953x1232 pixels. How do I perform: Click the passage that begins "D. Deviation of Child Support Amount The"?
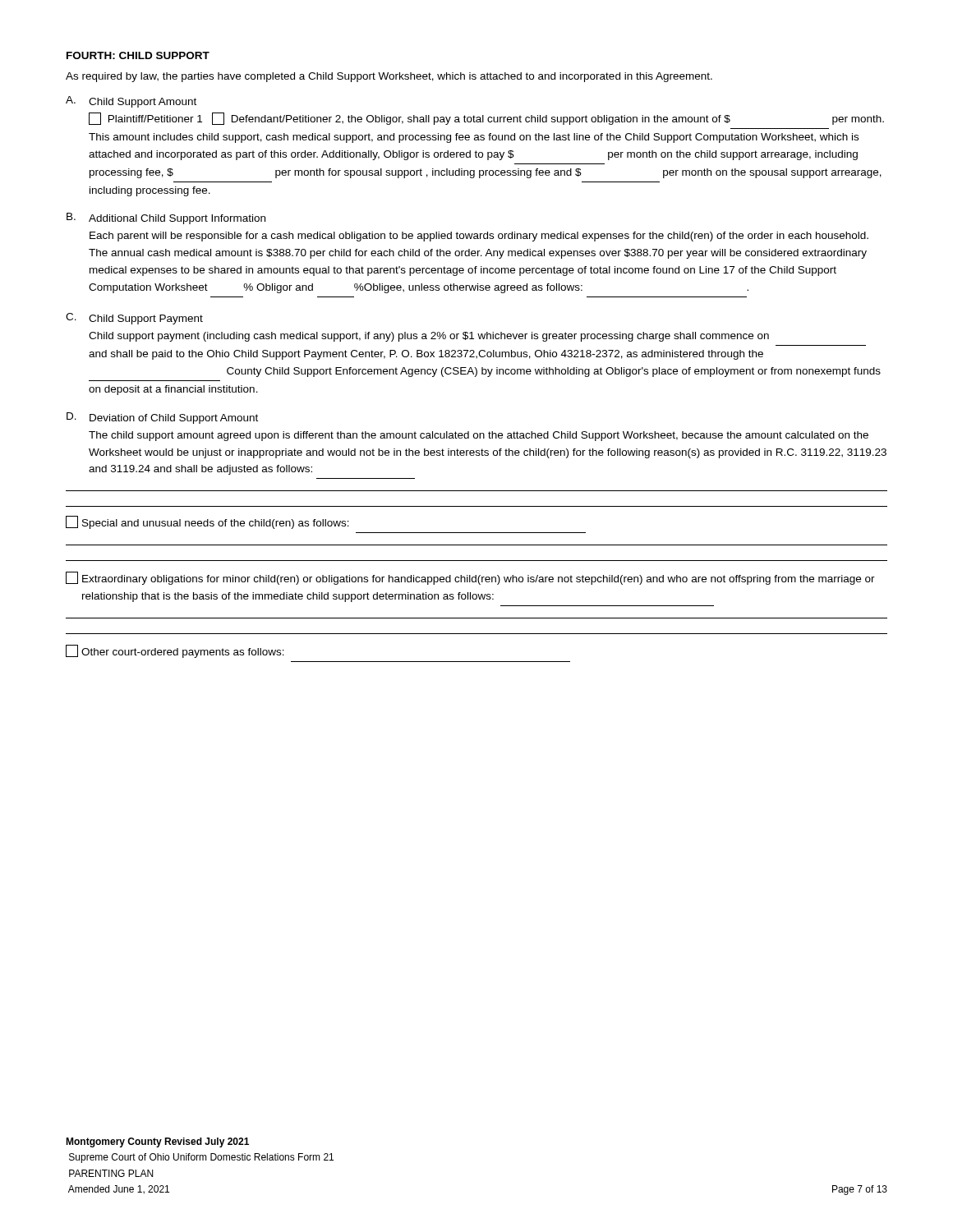coord(476,444)
